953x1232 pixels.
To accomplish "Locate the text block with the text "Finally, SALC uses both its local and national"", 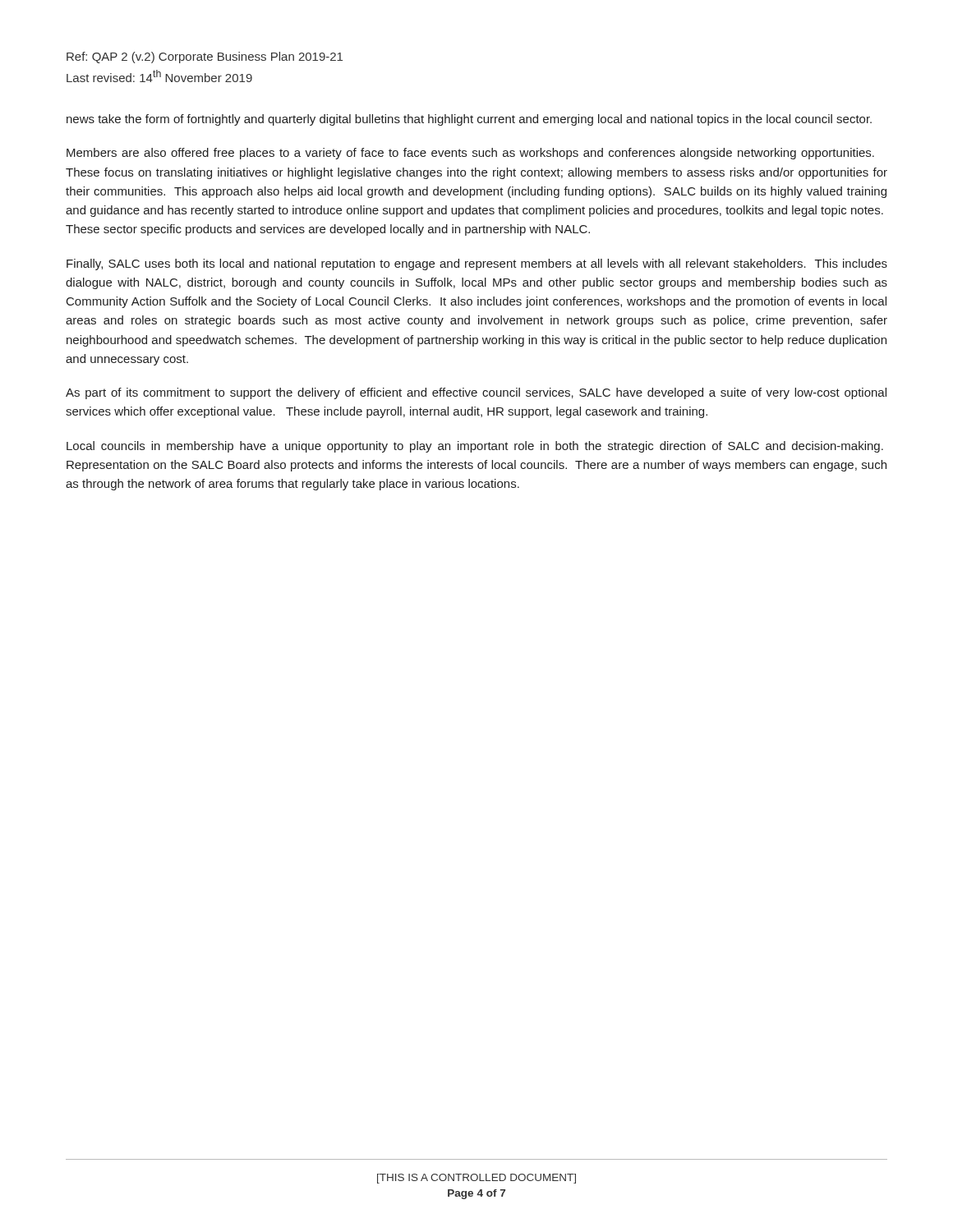I will click(x=476, y=311).
